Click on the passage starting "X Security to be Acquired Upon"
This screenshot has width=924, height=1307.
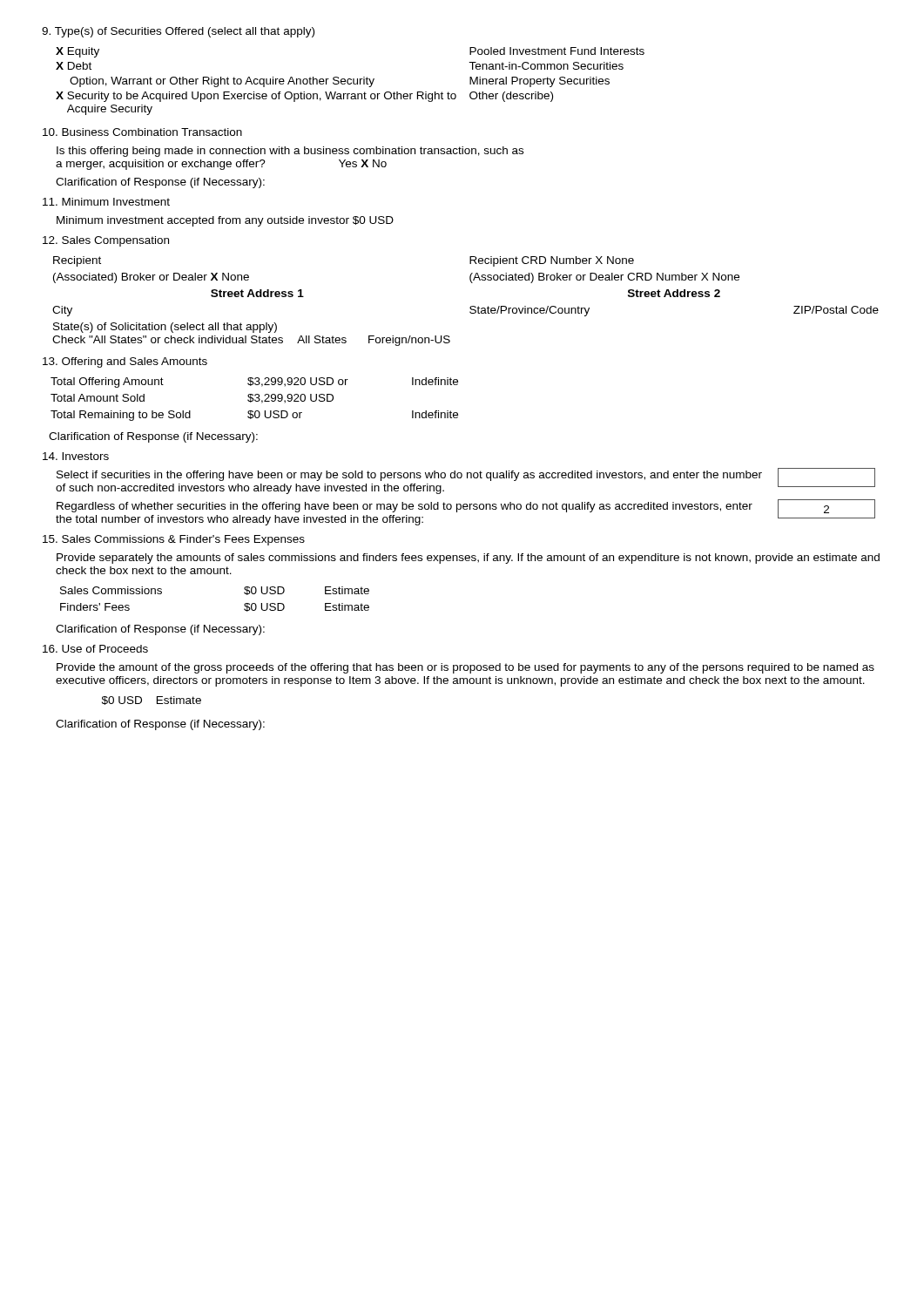(x=262, y=102)
